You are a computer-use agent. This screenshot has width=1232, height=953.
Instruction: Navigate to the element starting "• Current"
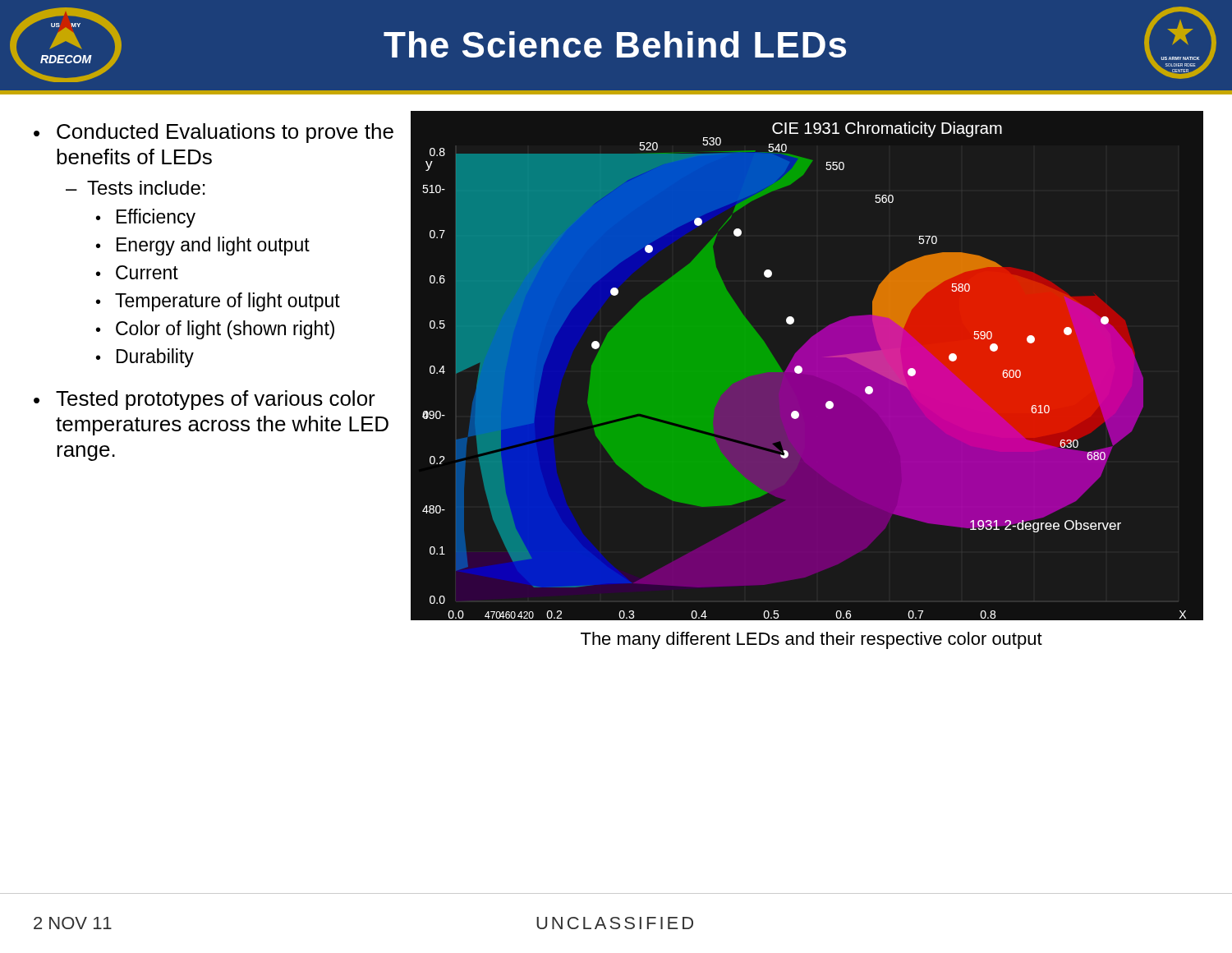tap(137, 273)
